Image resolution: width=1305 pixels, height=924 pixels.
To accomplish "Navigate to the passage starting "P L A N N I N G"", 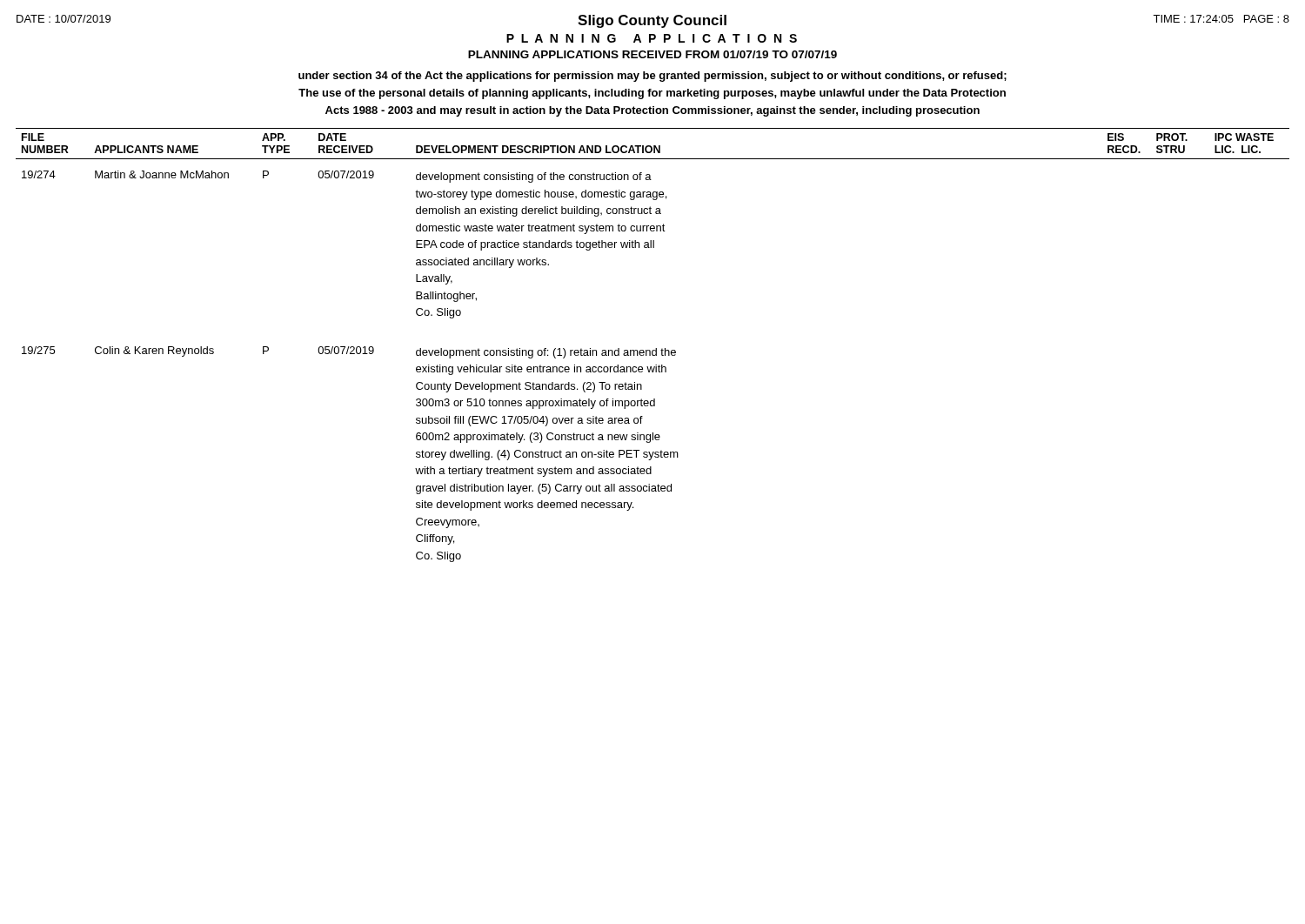I will point(652,38).
